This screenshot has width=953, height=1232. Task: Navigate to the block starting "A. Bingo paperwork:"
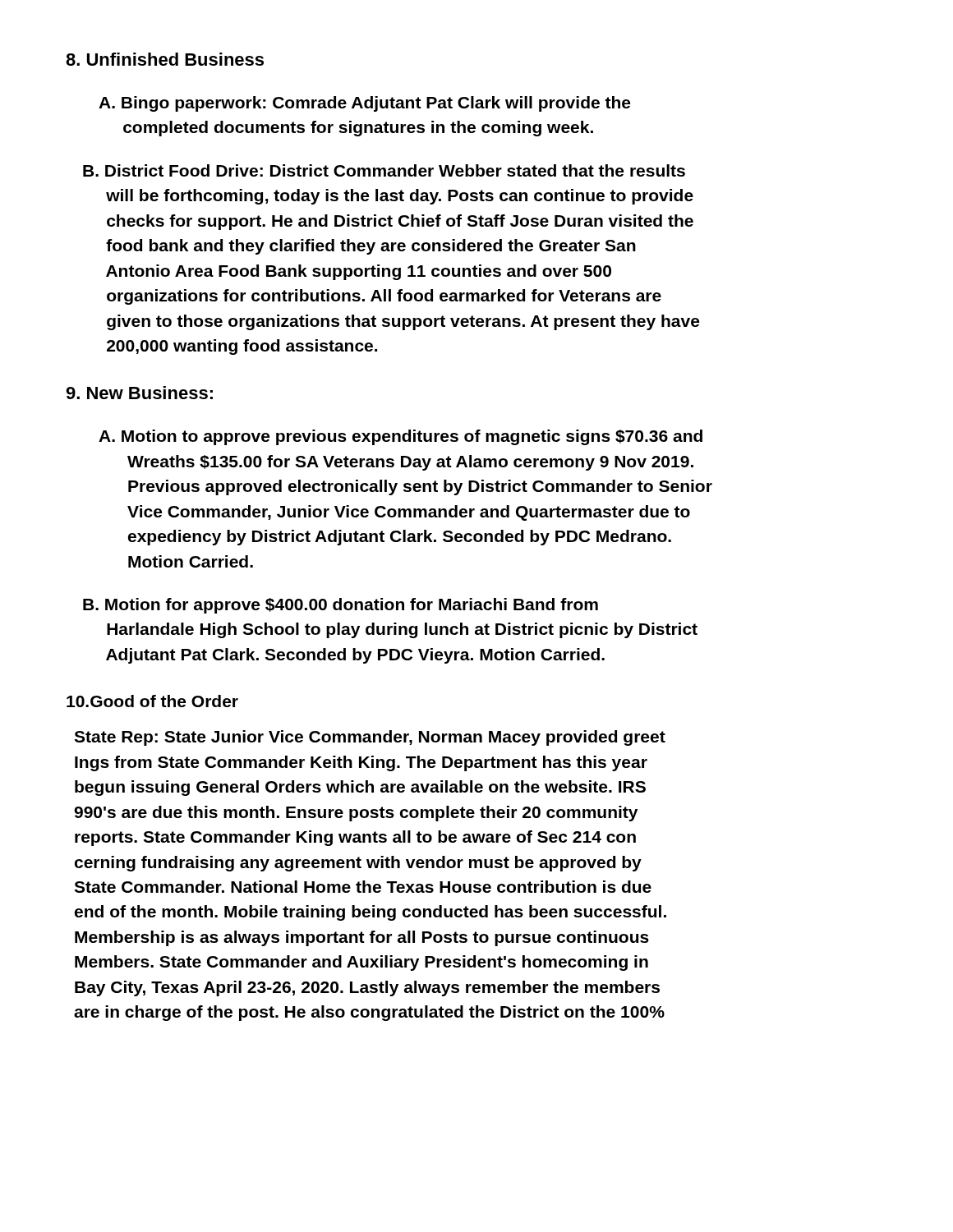(365, 115)
